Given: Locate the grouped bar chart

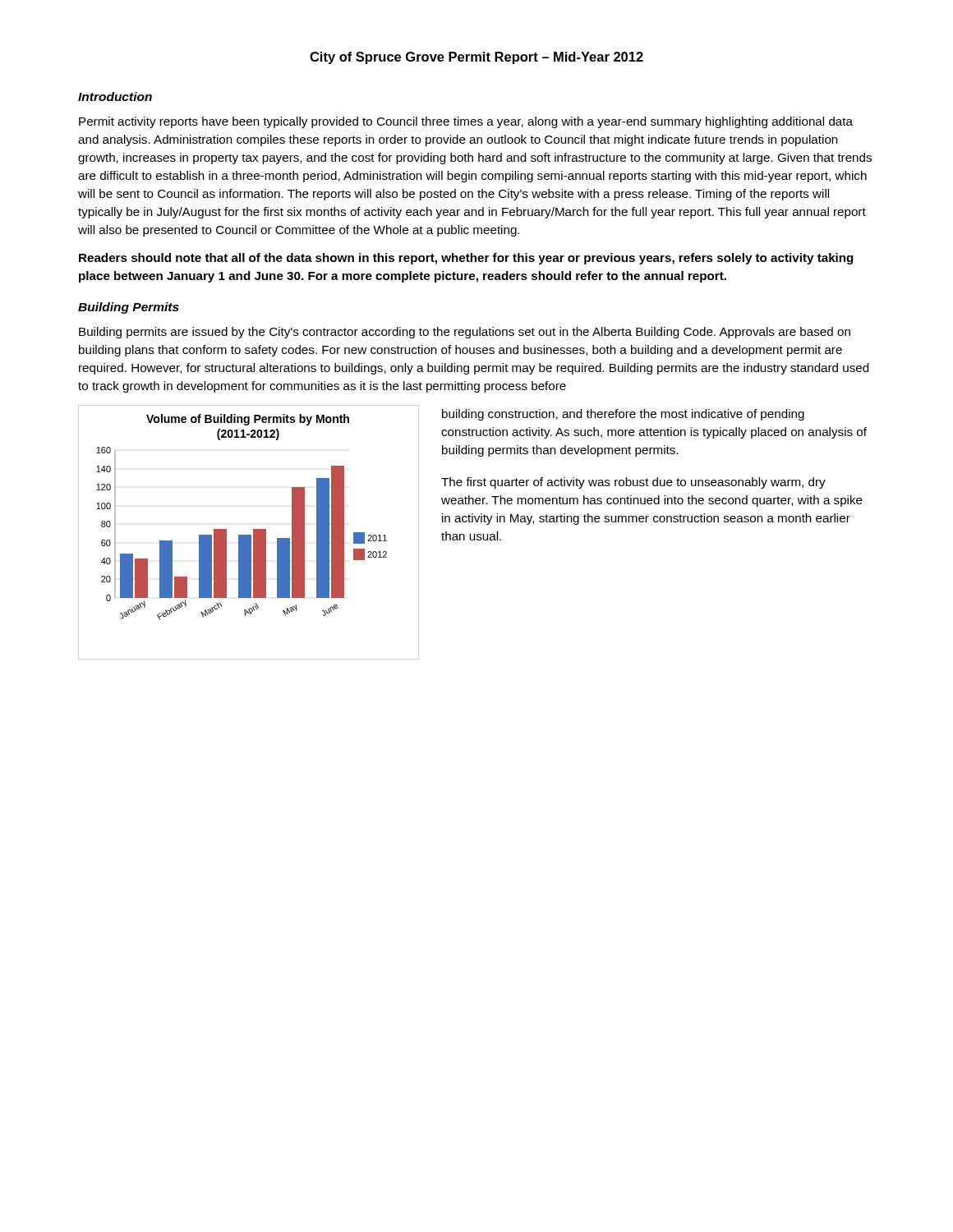Looking at the screenshot, I should tap(251, 534).
